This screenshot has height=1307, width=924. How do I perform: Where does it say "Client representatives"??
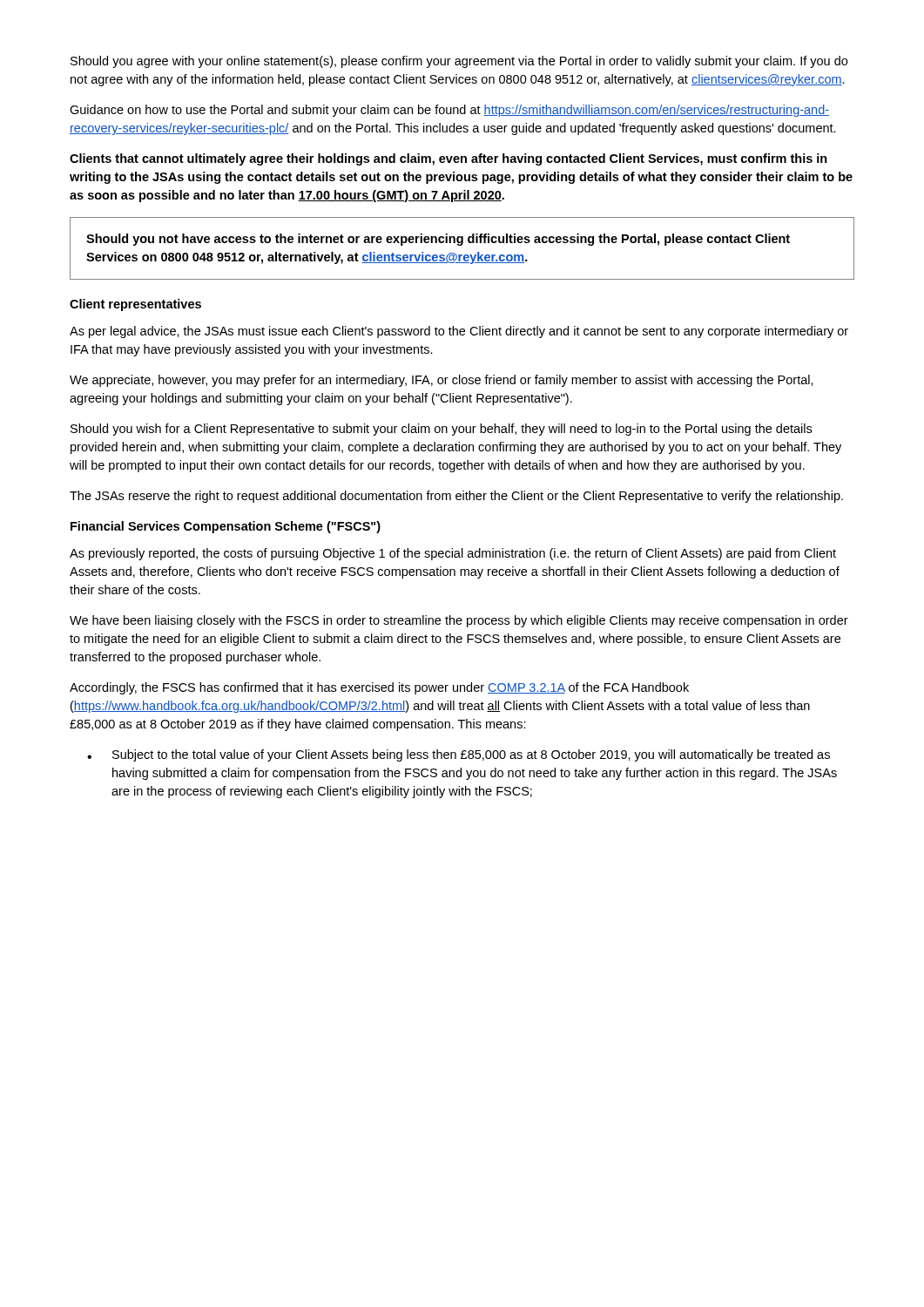tap(136, 304)
